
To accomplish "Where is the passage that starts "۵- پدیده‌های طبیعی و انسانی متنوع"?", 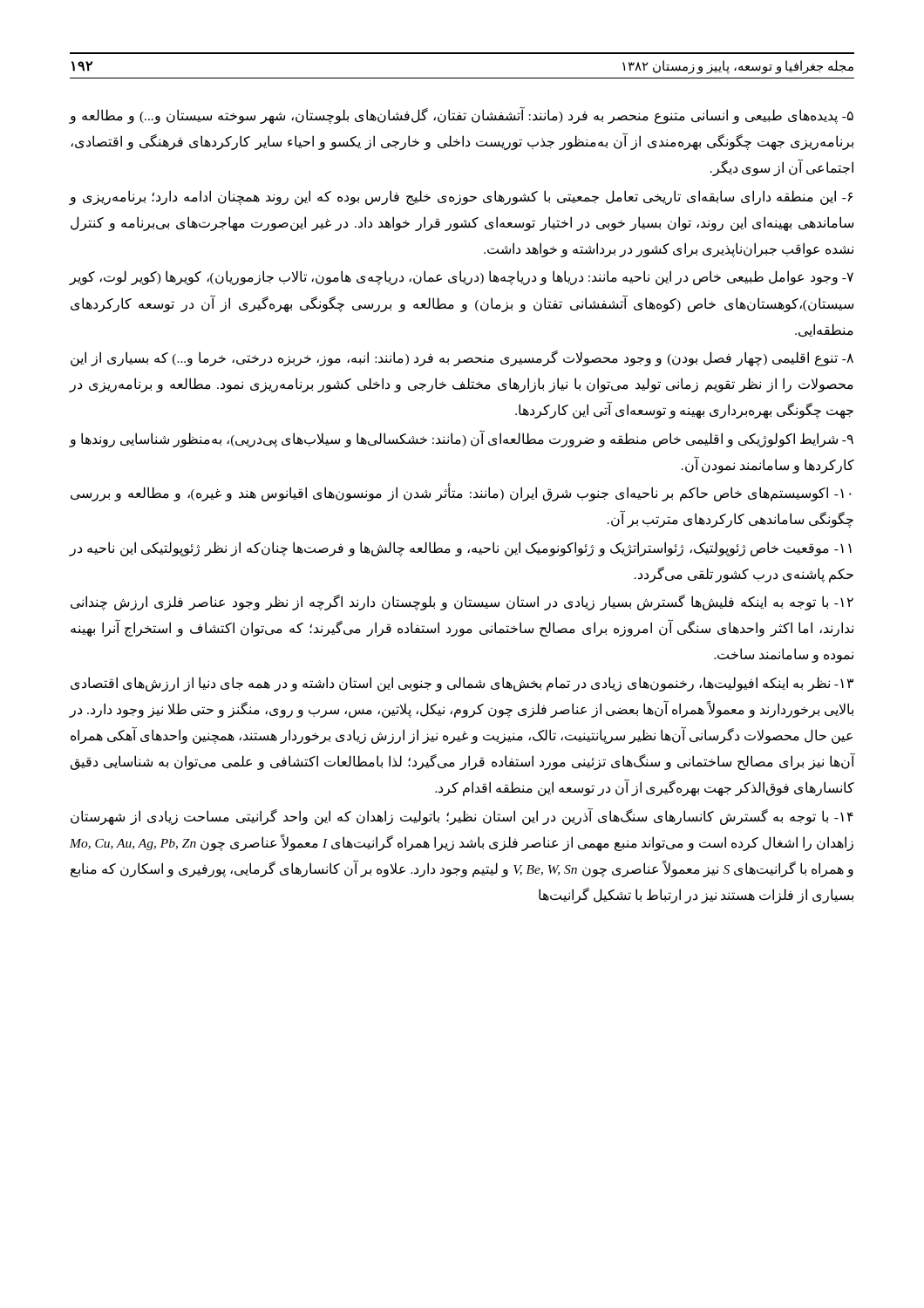I will click(462, 142).
